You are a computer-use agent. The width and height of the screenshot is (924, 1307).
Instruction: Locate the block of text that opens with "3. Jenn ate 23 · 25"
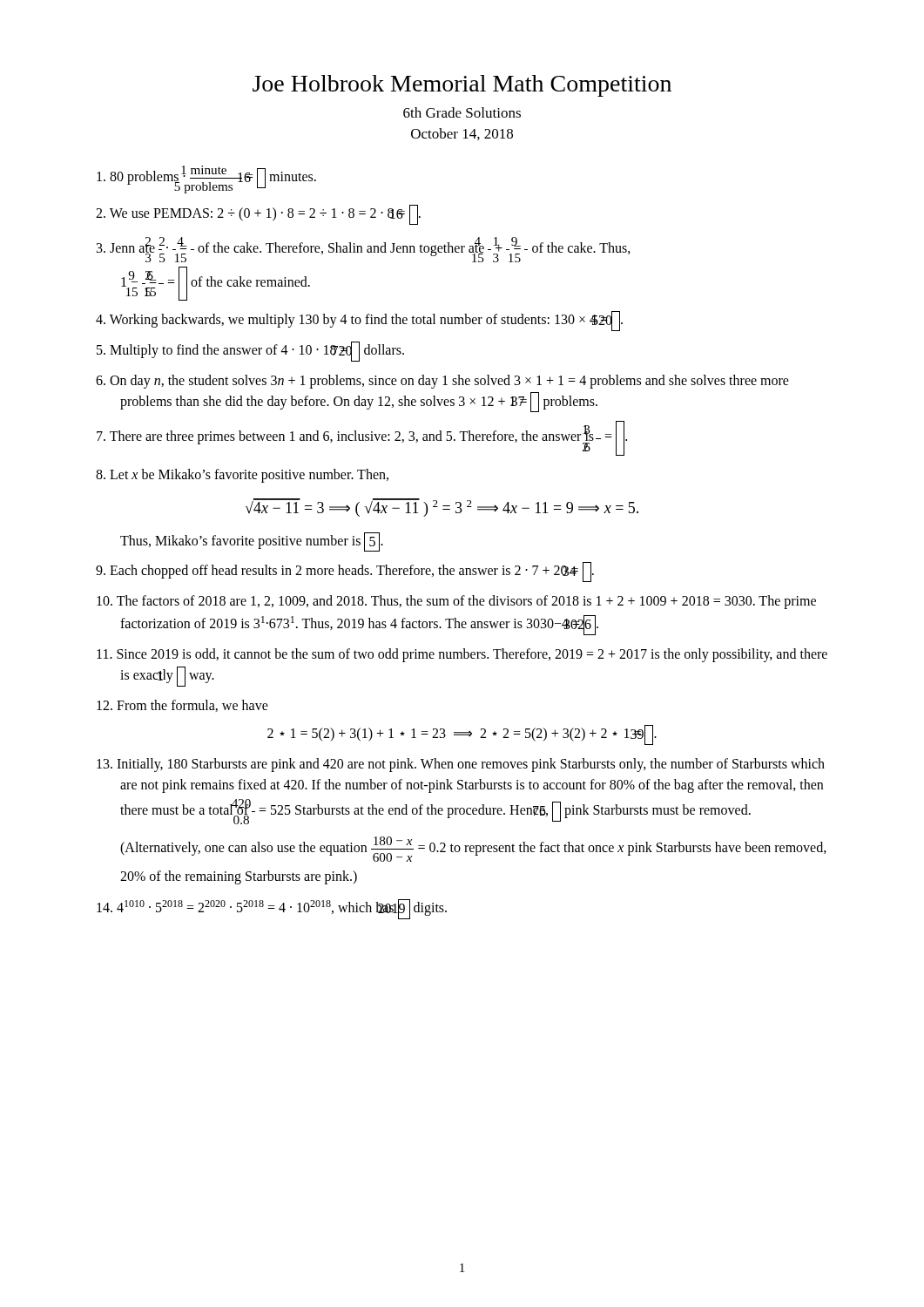pos(363,267)
